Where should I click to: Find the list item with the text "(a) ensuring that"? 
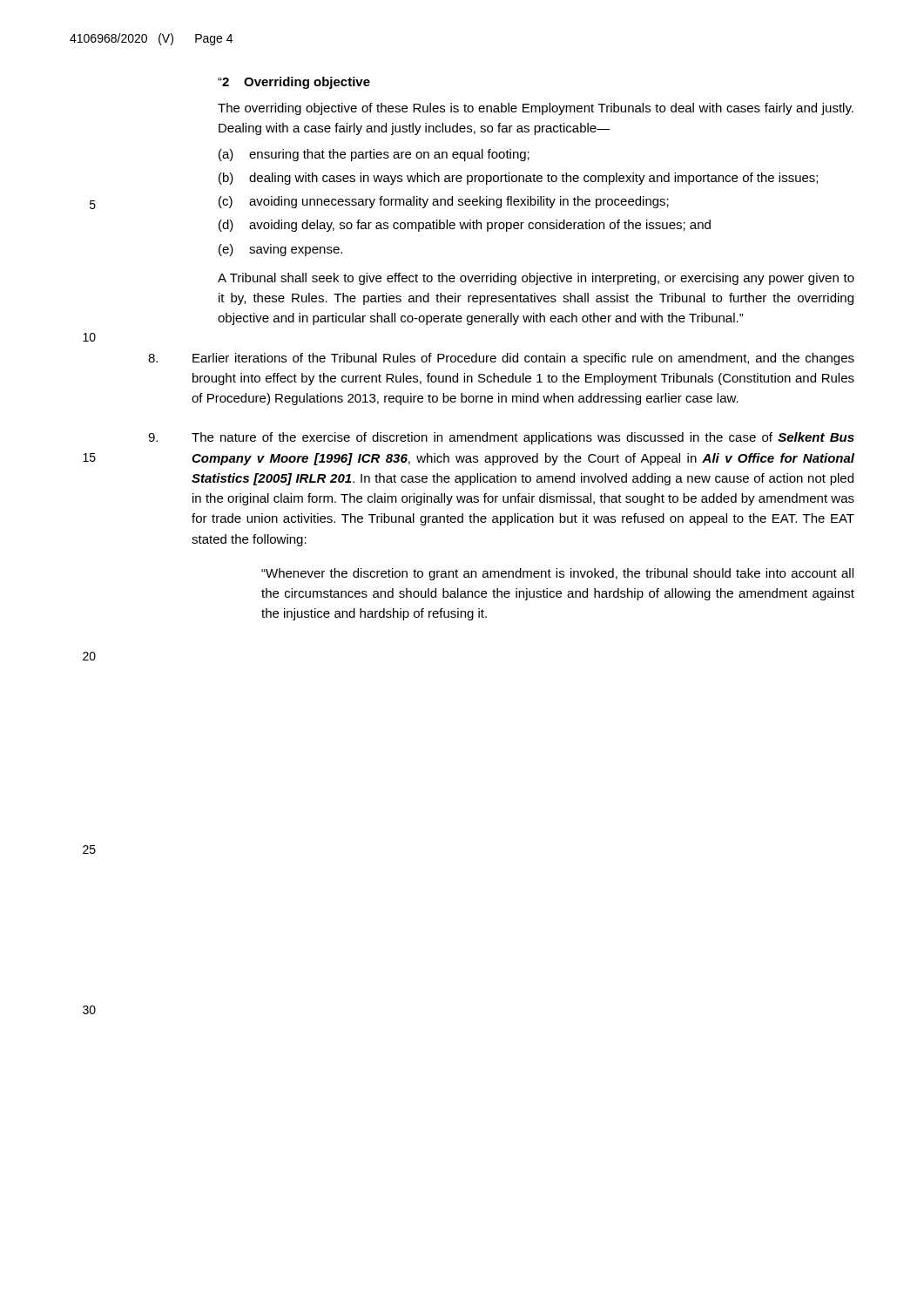(536, 154)
